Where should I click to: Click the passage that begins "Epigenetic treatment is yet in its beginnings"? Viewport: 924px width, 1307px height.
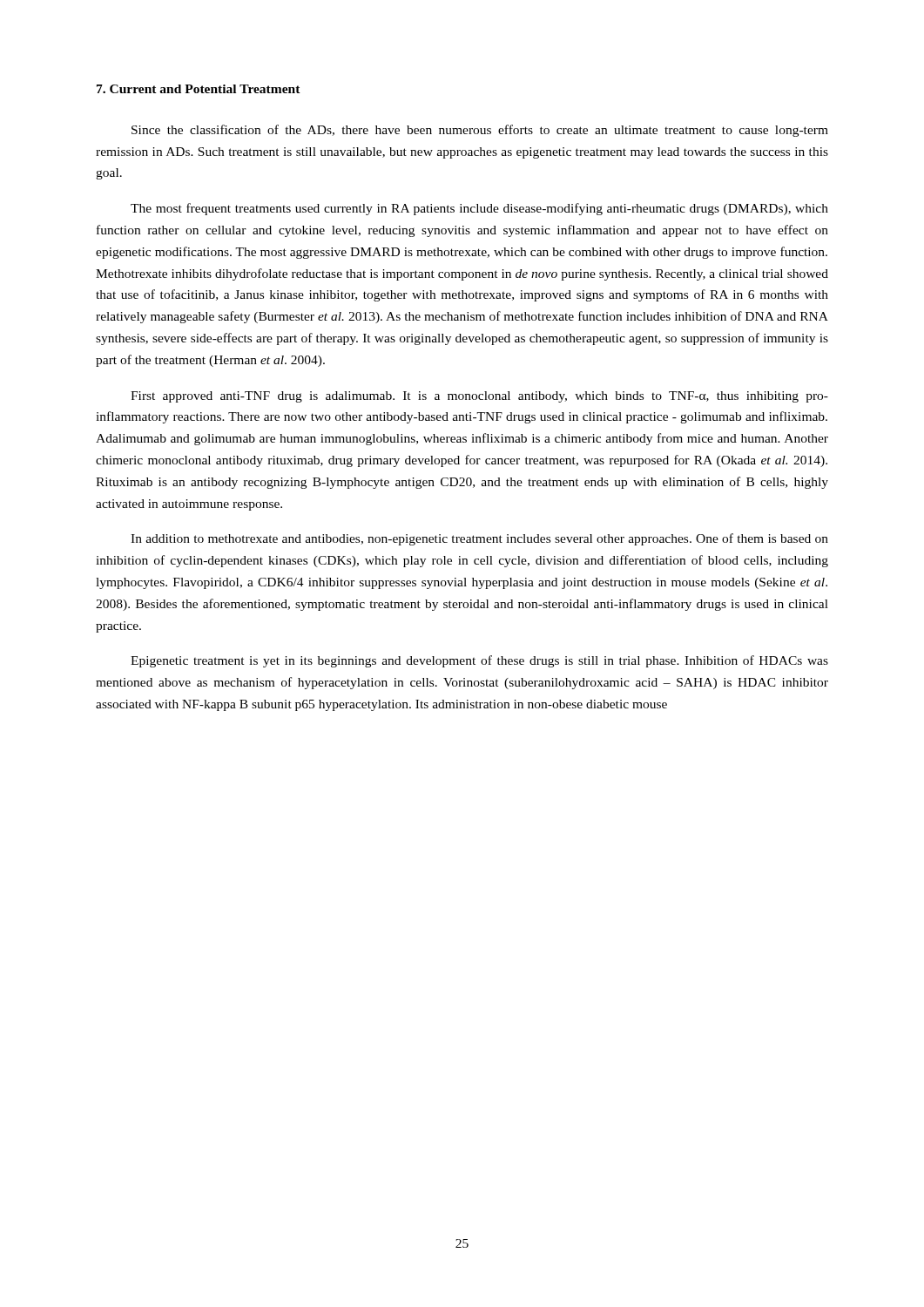[462, 683]
